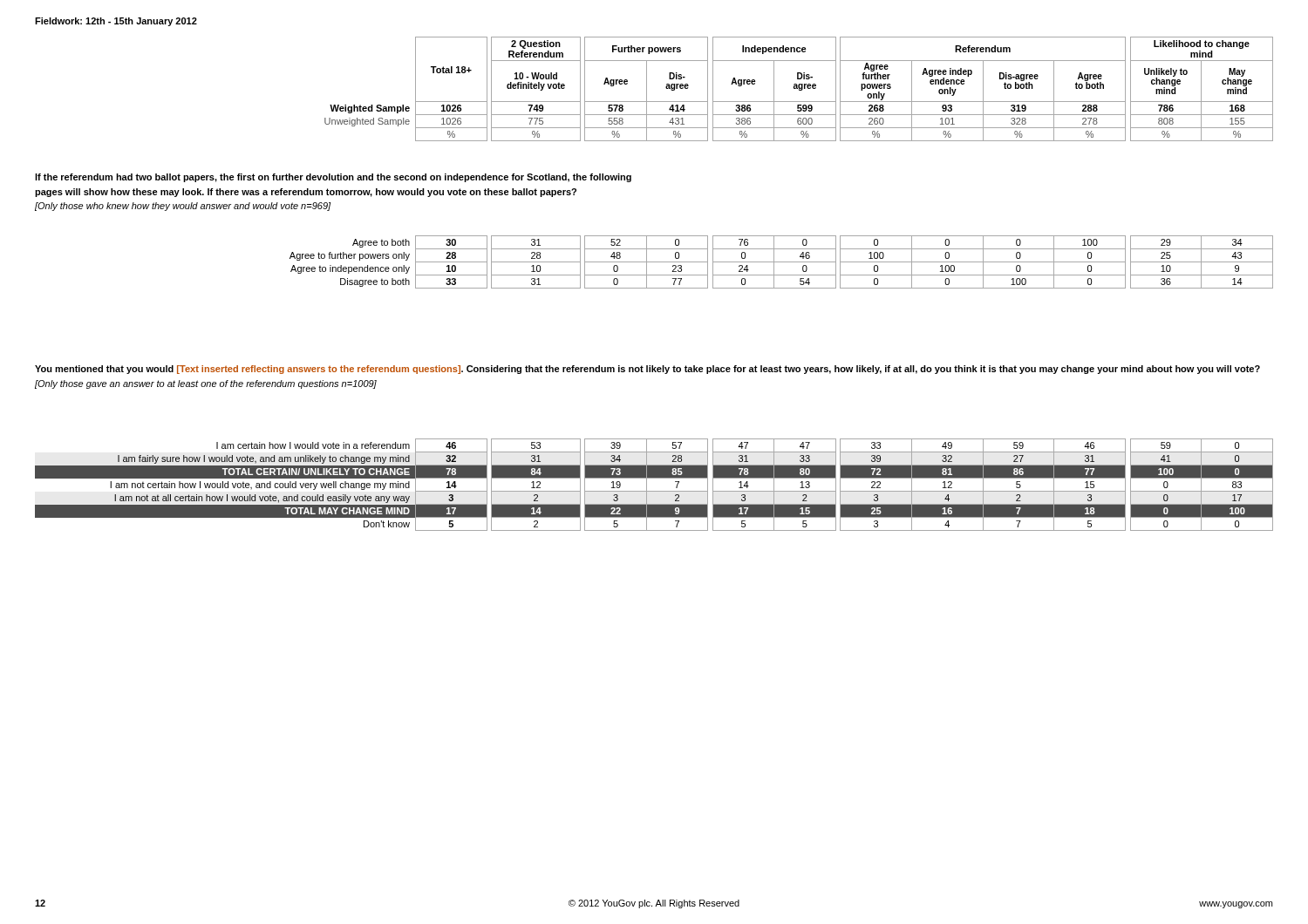Find the table that mentions "TOTAL CERTAIN/ UNLIKELY TO"
Screen dimensions: 924x1308
654,485
